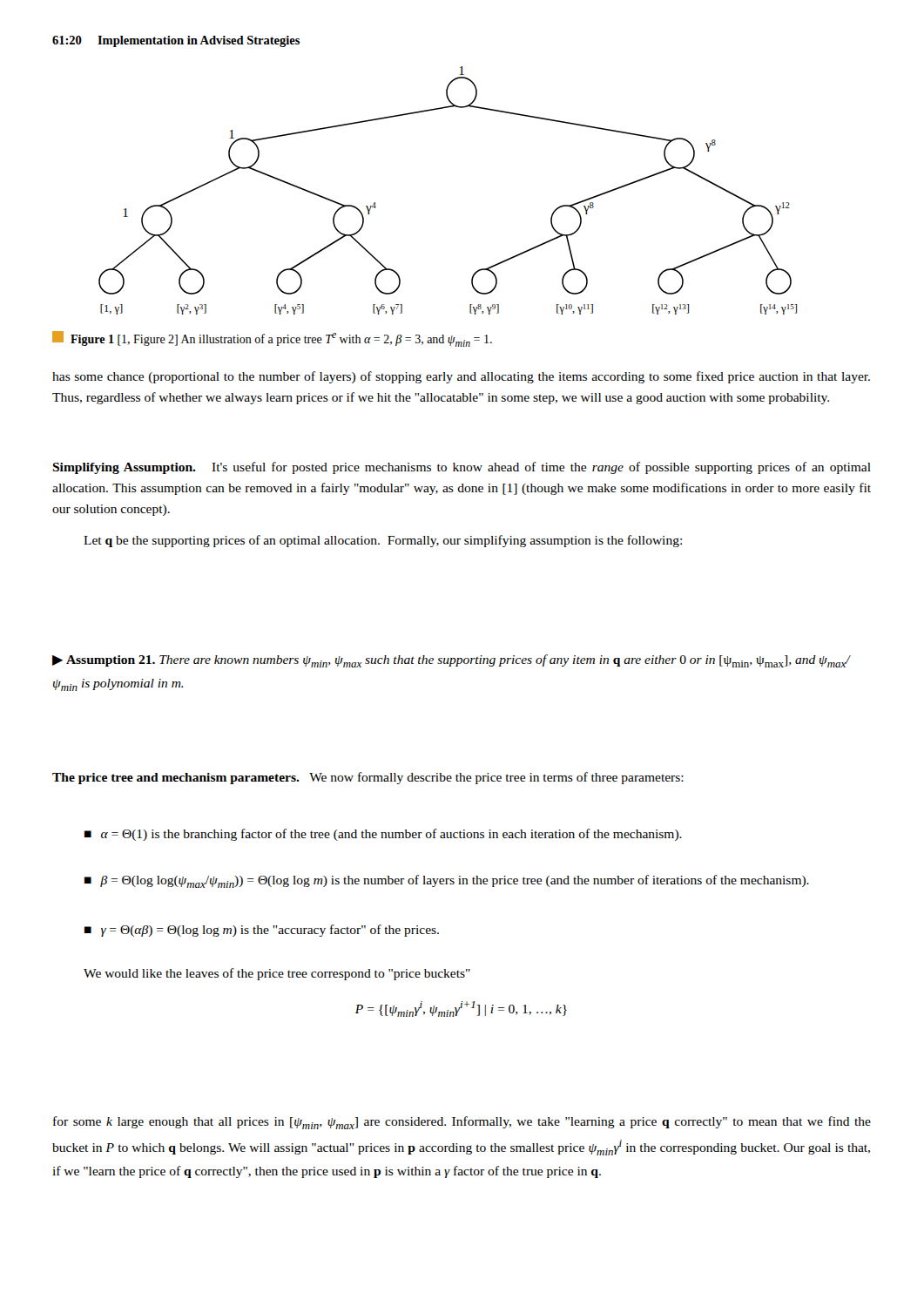Screen dimensions: 1307x924
Task: Click on the list item with the text "■ β = Θ(log log(ψmax/ψmin)) ="
Action: coord(447,881)
